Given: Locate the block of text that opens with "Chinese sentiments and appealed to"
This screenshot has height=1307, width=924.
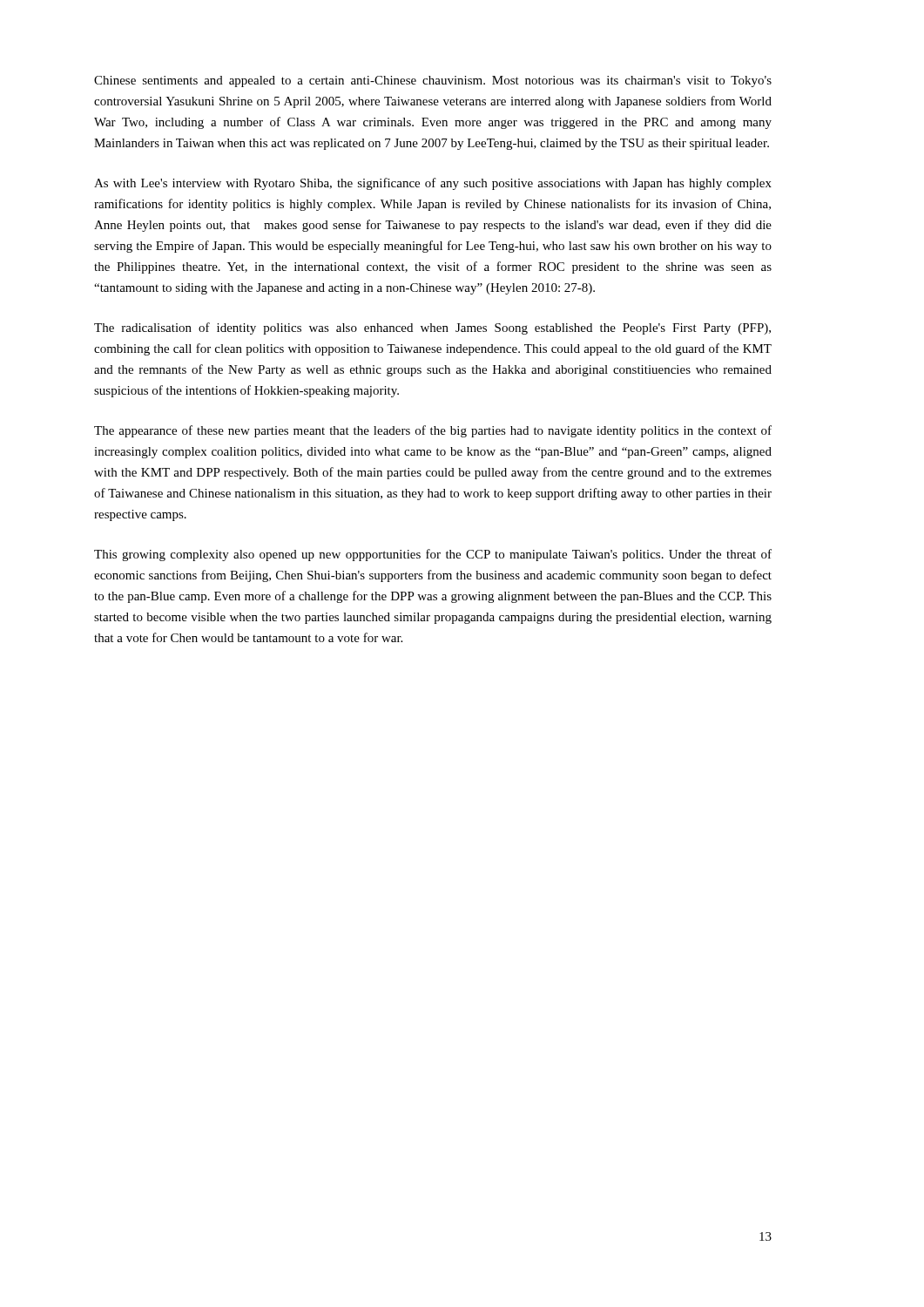Looking at the screenshot, I should click(x=433, y=112).
